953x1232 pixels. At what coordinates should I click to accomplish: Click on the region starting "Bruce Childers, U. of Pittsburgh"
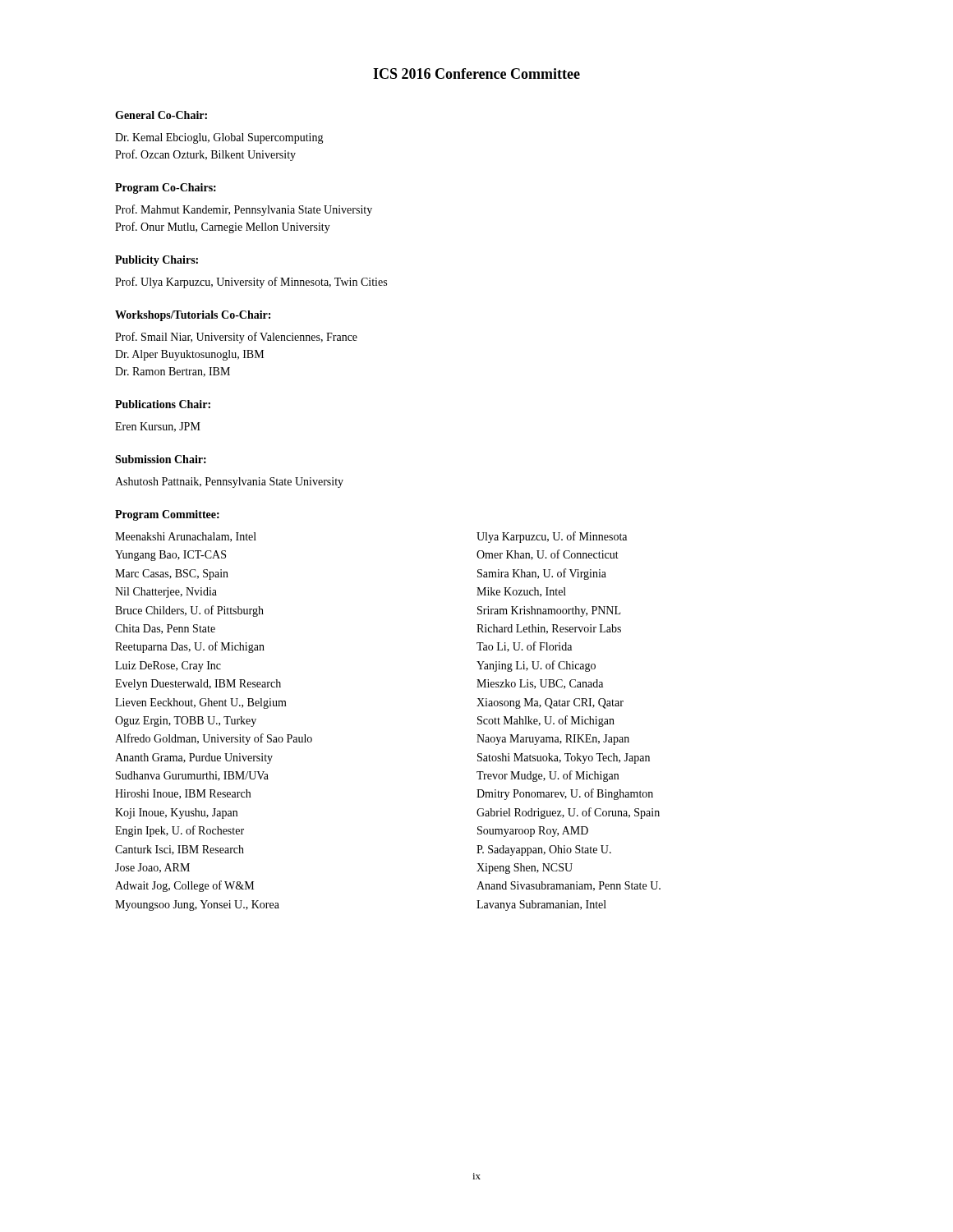189,610
